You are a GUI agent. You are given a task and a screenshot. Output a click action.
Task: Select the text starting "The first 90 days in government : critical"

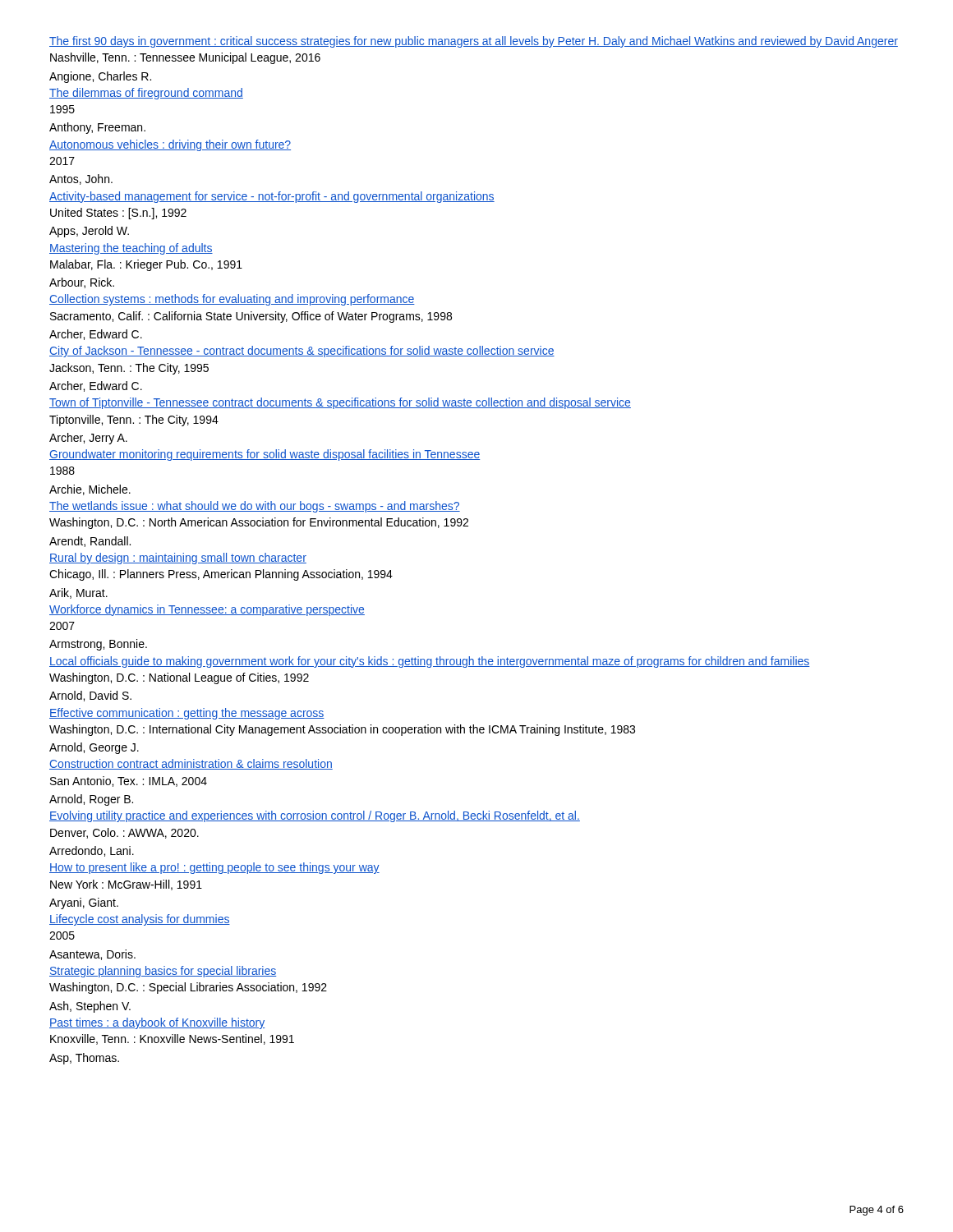coord(474,49)
